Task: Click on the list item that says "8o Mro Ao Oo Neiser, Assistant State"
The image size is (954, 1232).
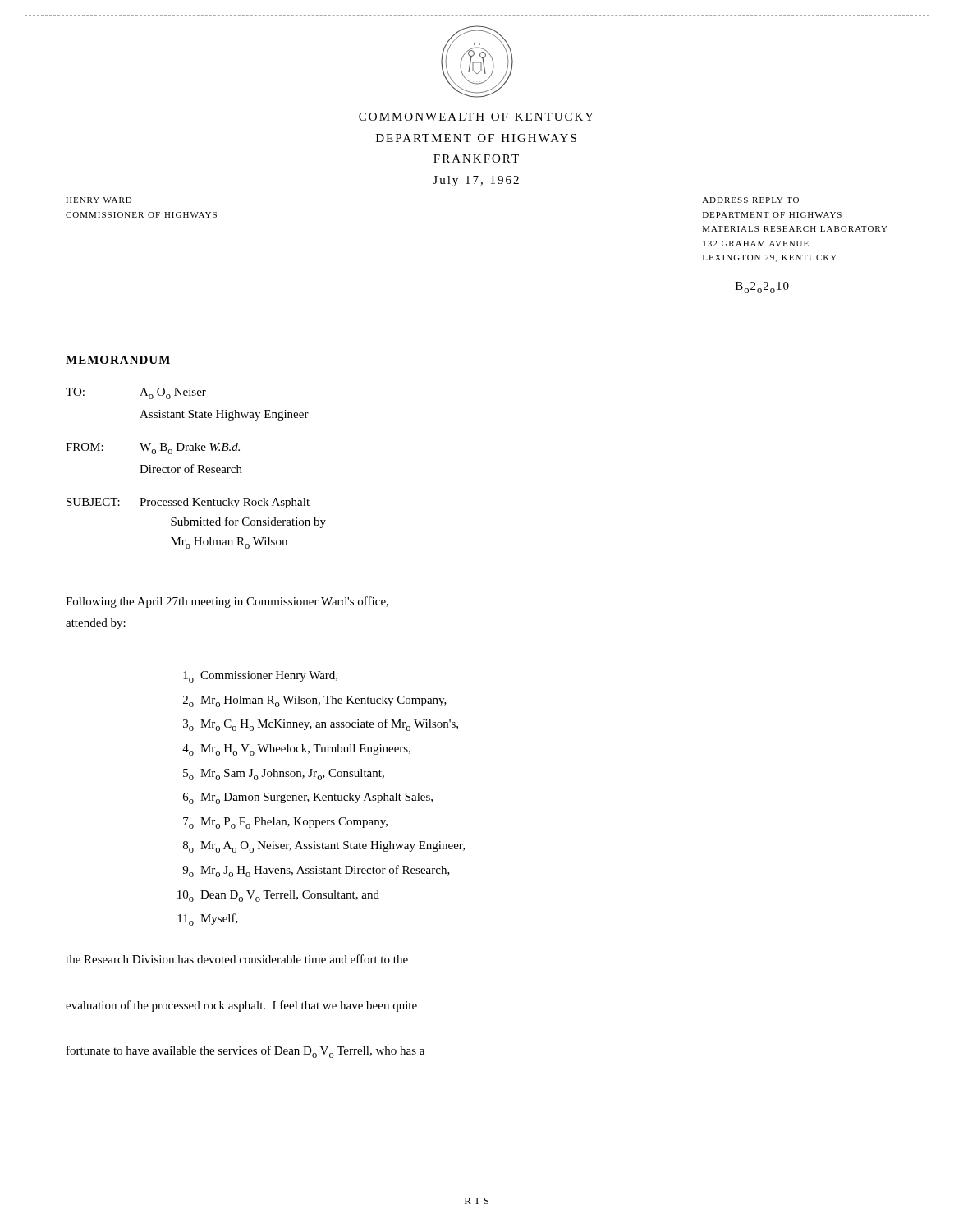Action: click(315, 847)
